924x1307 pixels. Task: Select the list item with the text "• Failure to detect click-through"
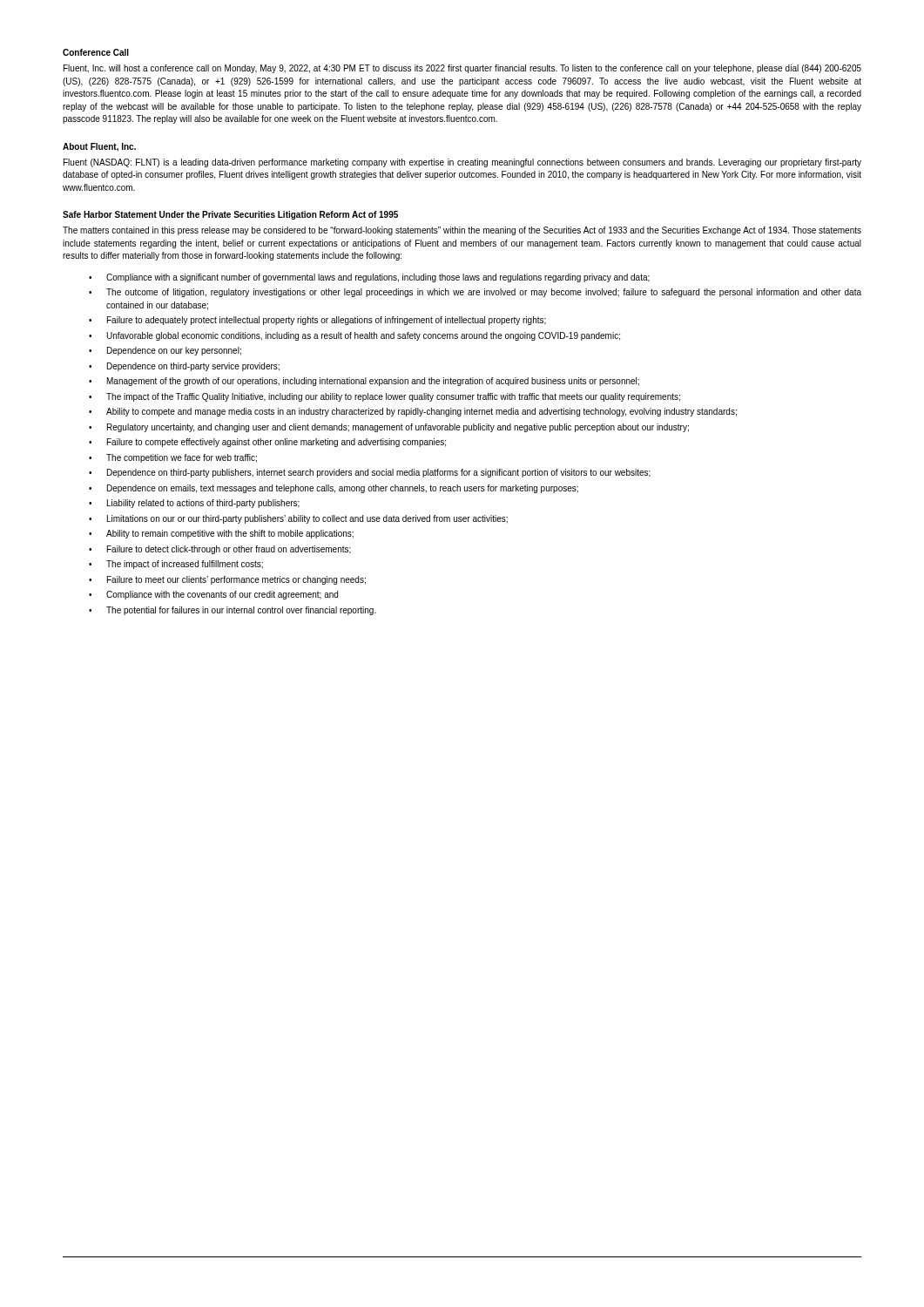(x=220, y=550)
